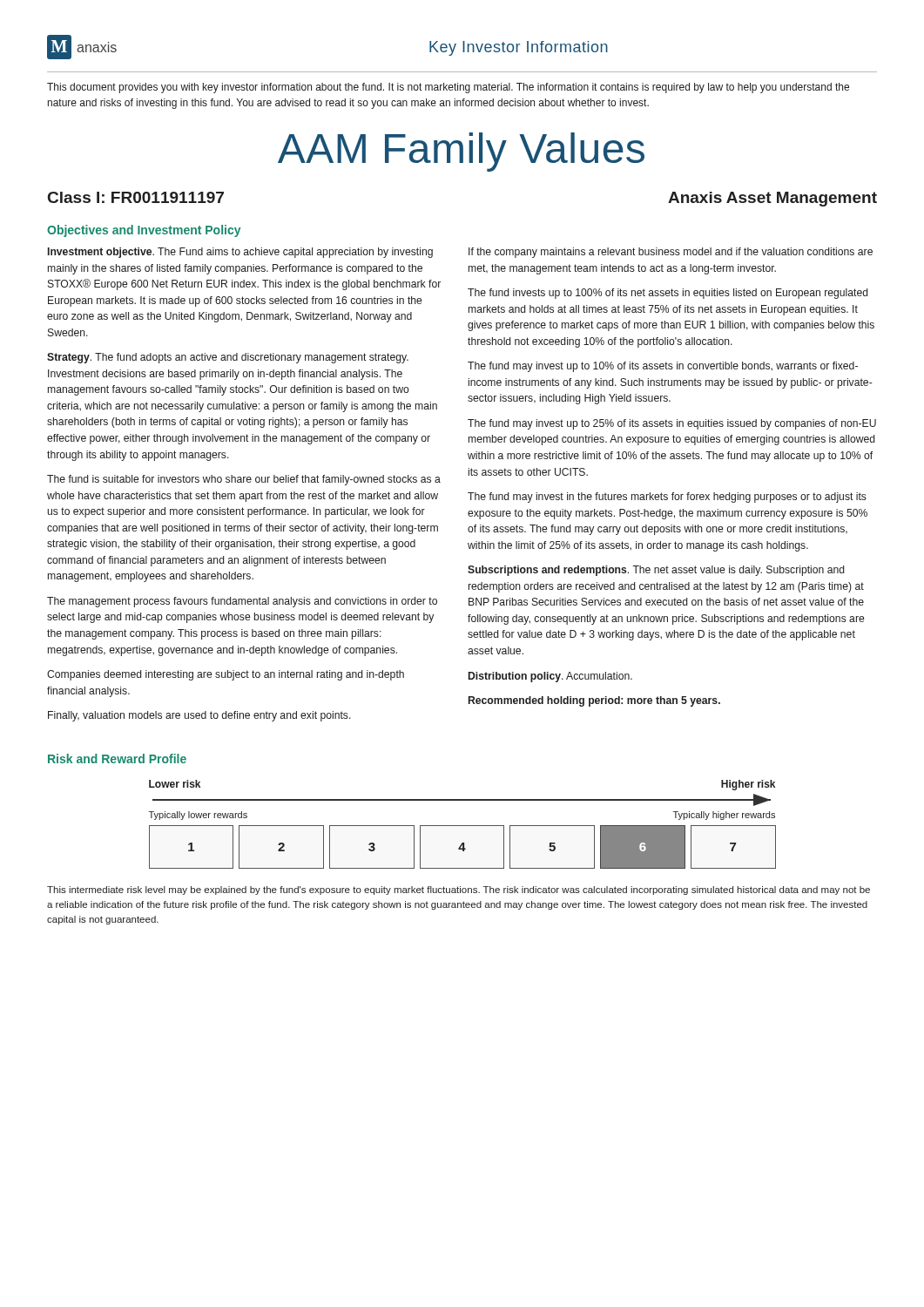
Task: Select the region starting "AAM Family Values"
Action: [462, 149]
